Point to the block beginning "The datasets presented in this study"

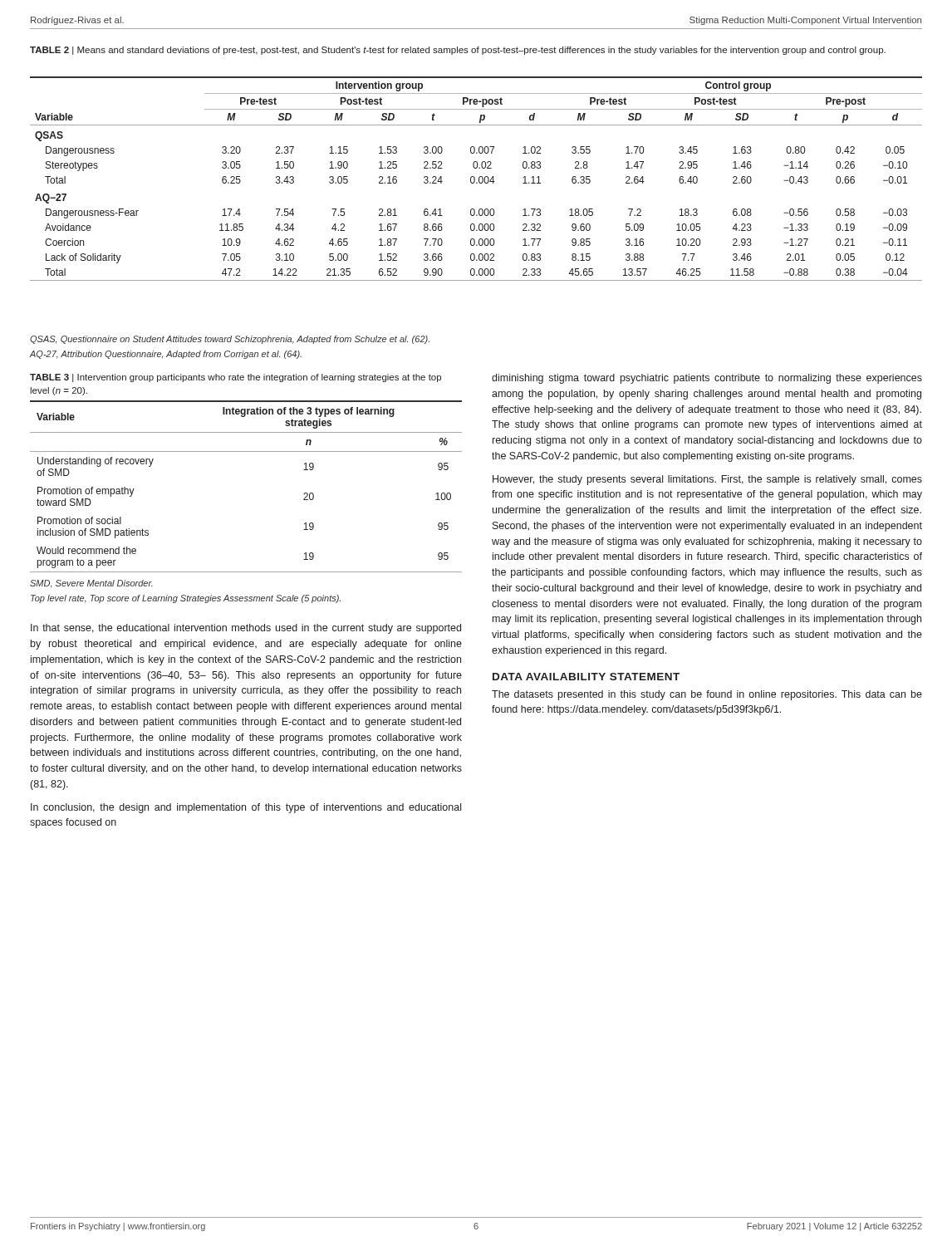tap(707, 702)
